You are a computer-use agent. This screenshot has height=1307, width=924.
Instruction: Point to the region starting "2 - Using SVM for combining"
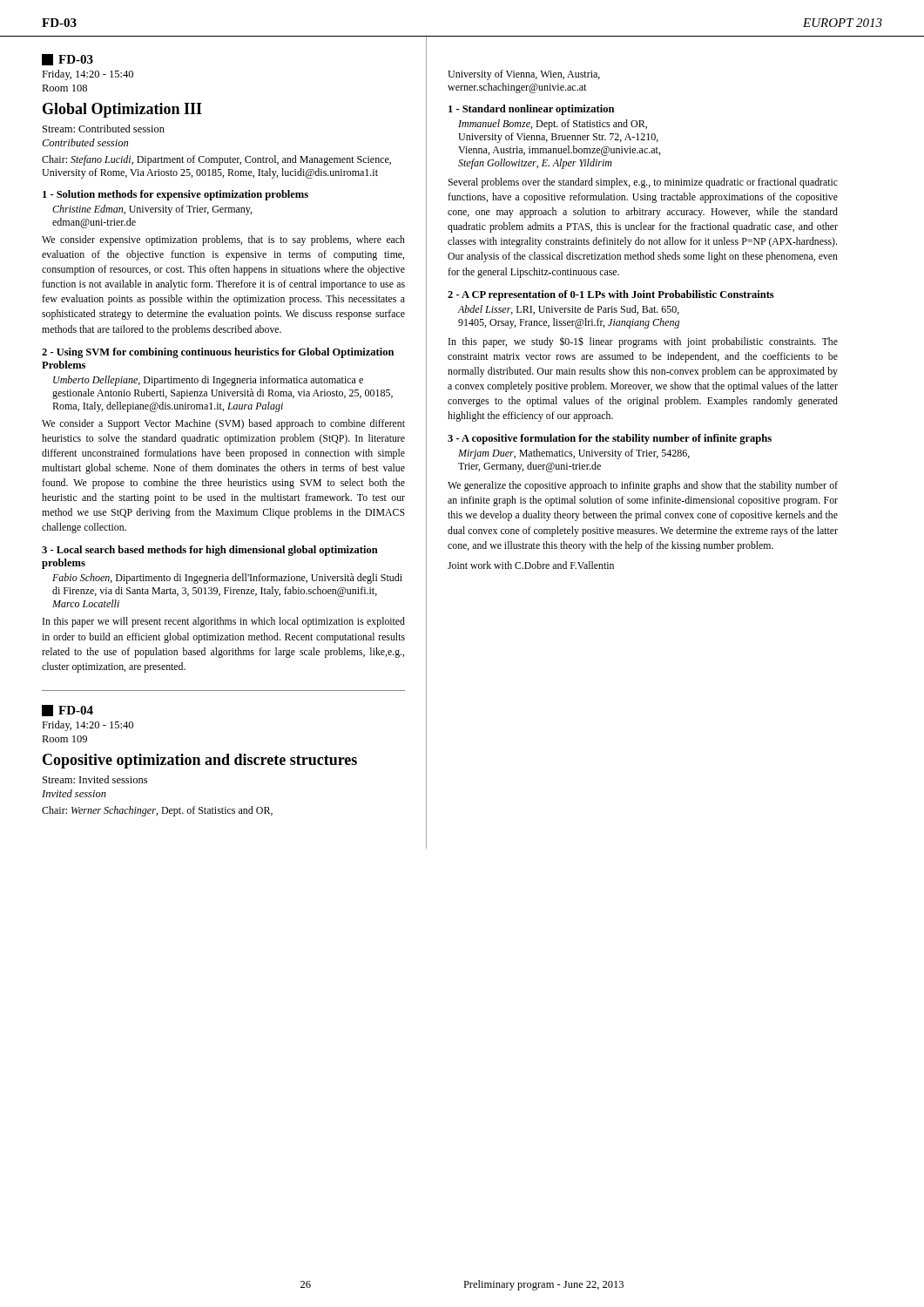(218, 358)
